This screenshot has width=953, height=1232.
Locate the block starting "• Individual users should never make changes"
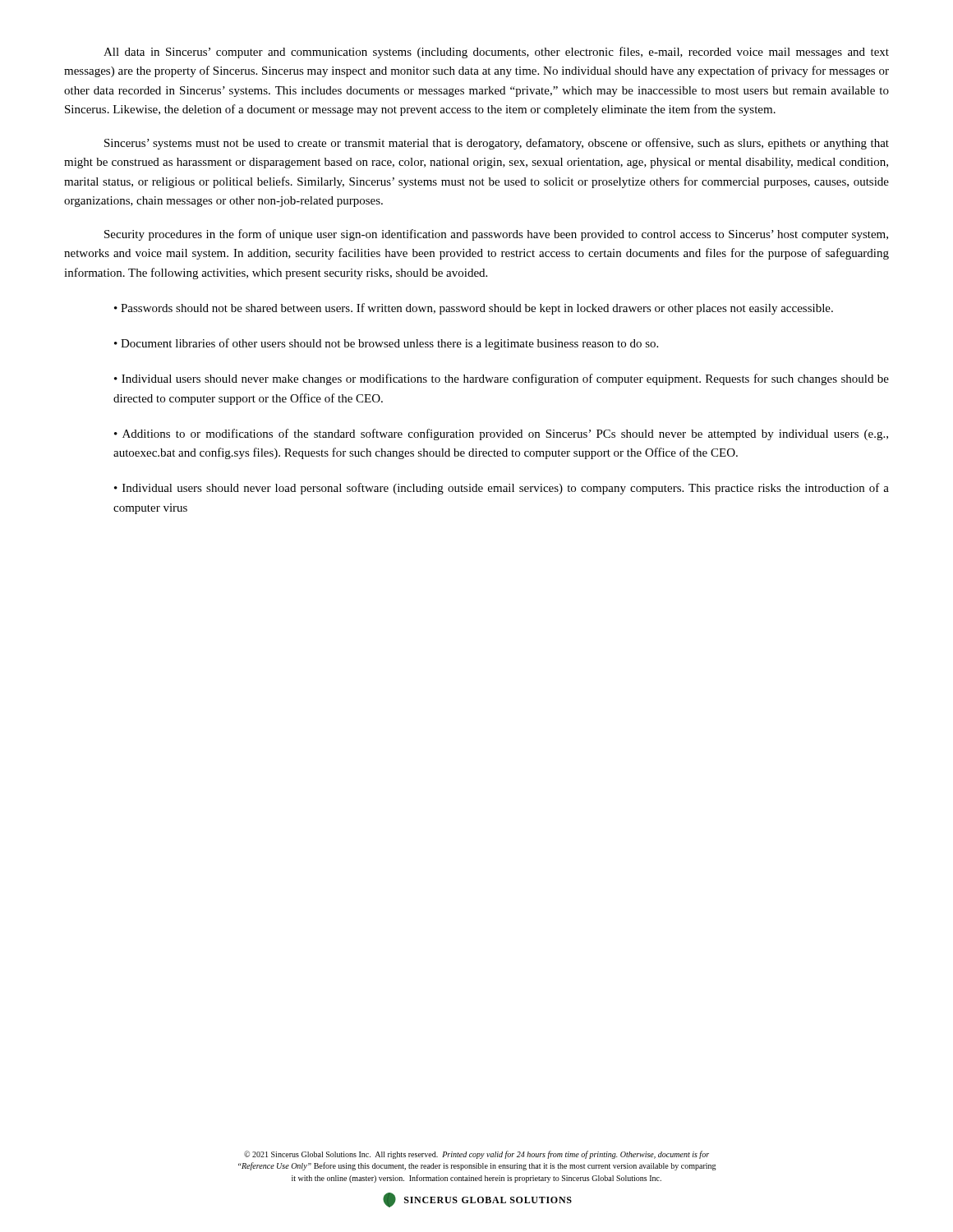point(501,388)
